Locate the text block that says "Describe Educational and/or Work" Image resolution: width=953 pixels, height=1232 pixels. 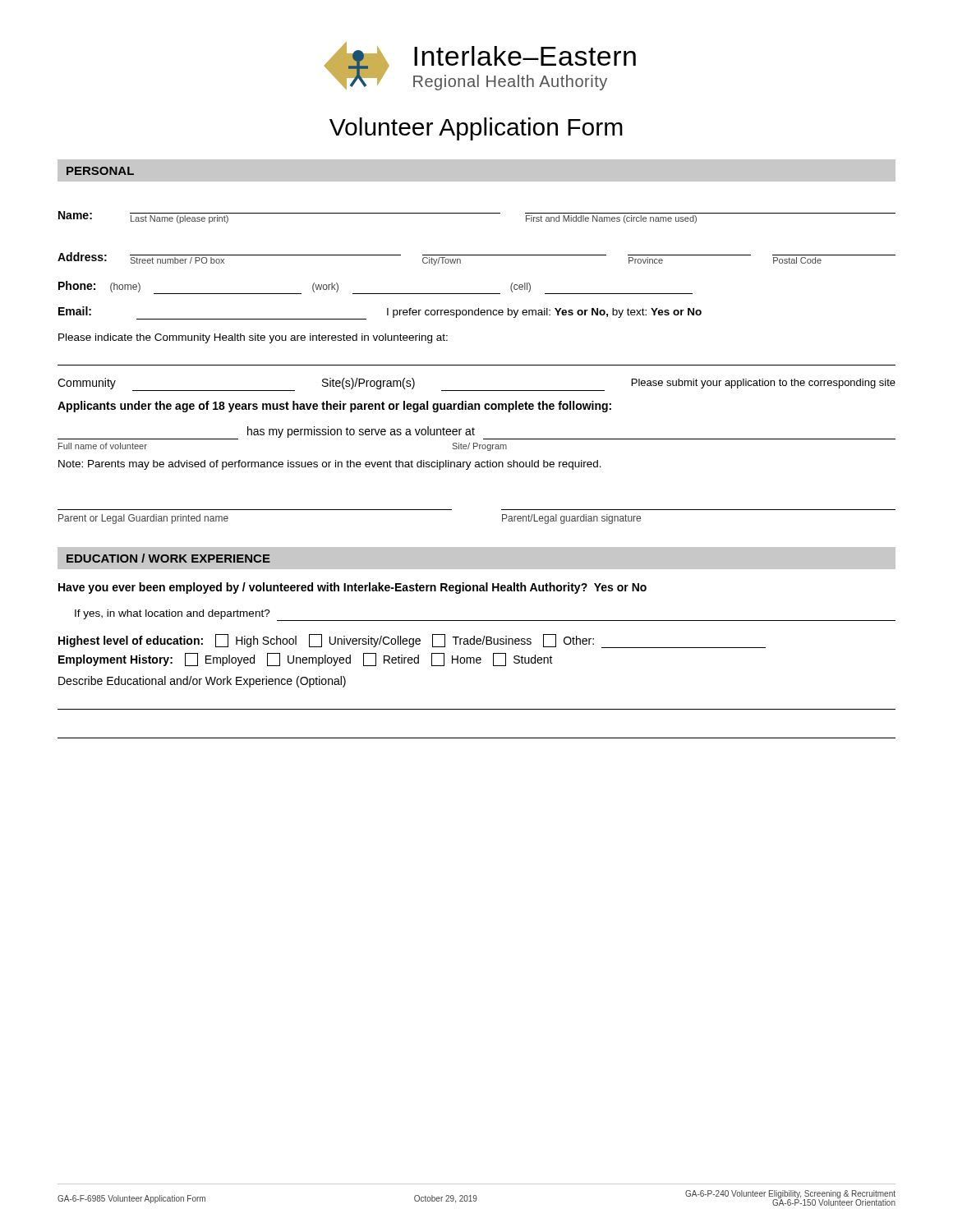[202, 681]
